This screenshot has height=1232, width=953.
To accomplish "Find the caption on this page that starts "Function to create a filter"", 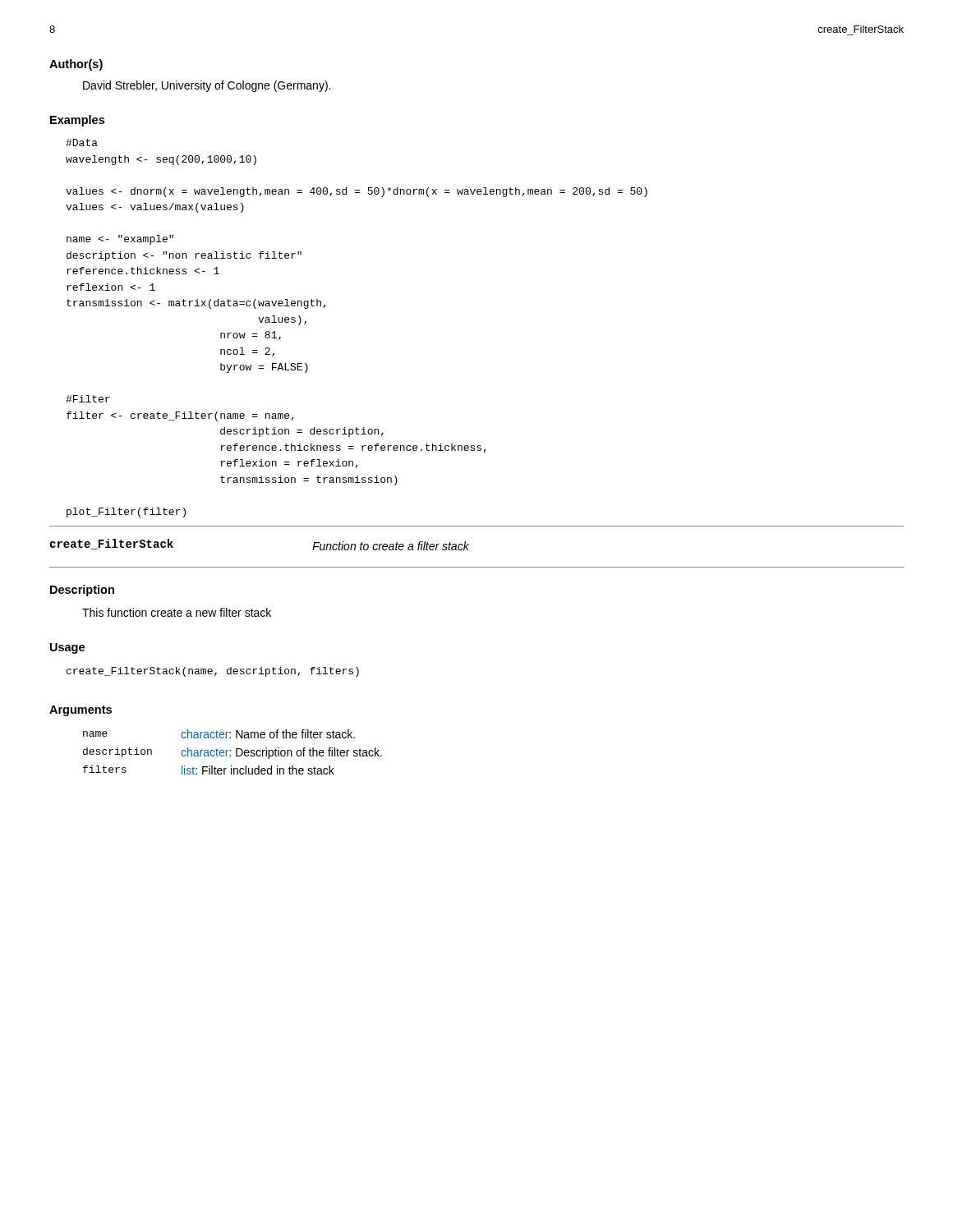I will coord(390,546).
